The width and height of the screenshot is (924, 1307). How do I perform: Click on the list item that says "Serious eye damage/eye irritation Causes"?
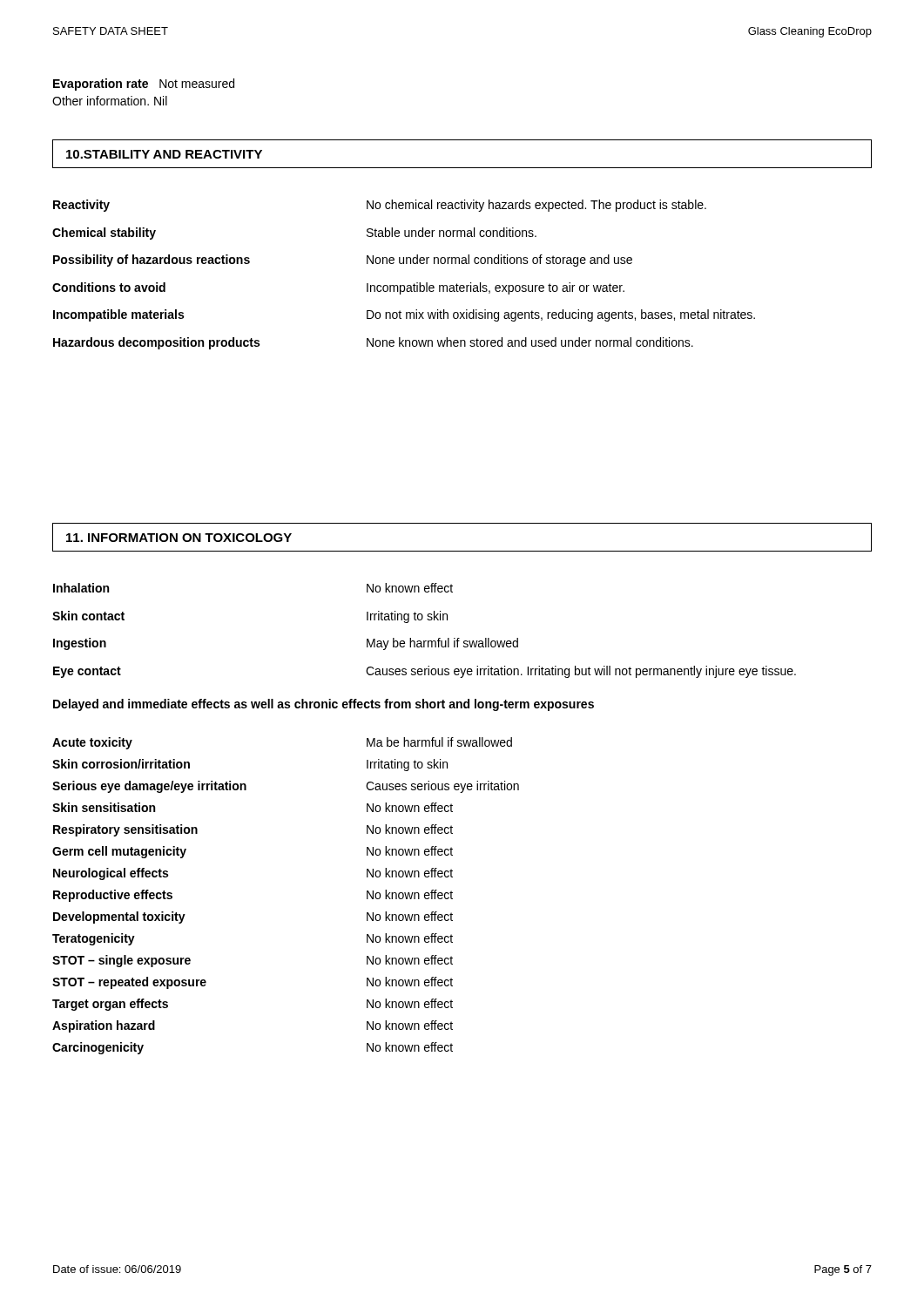point(462,786)
